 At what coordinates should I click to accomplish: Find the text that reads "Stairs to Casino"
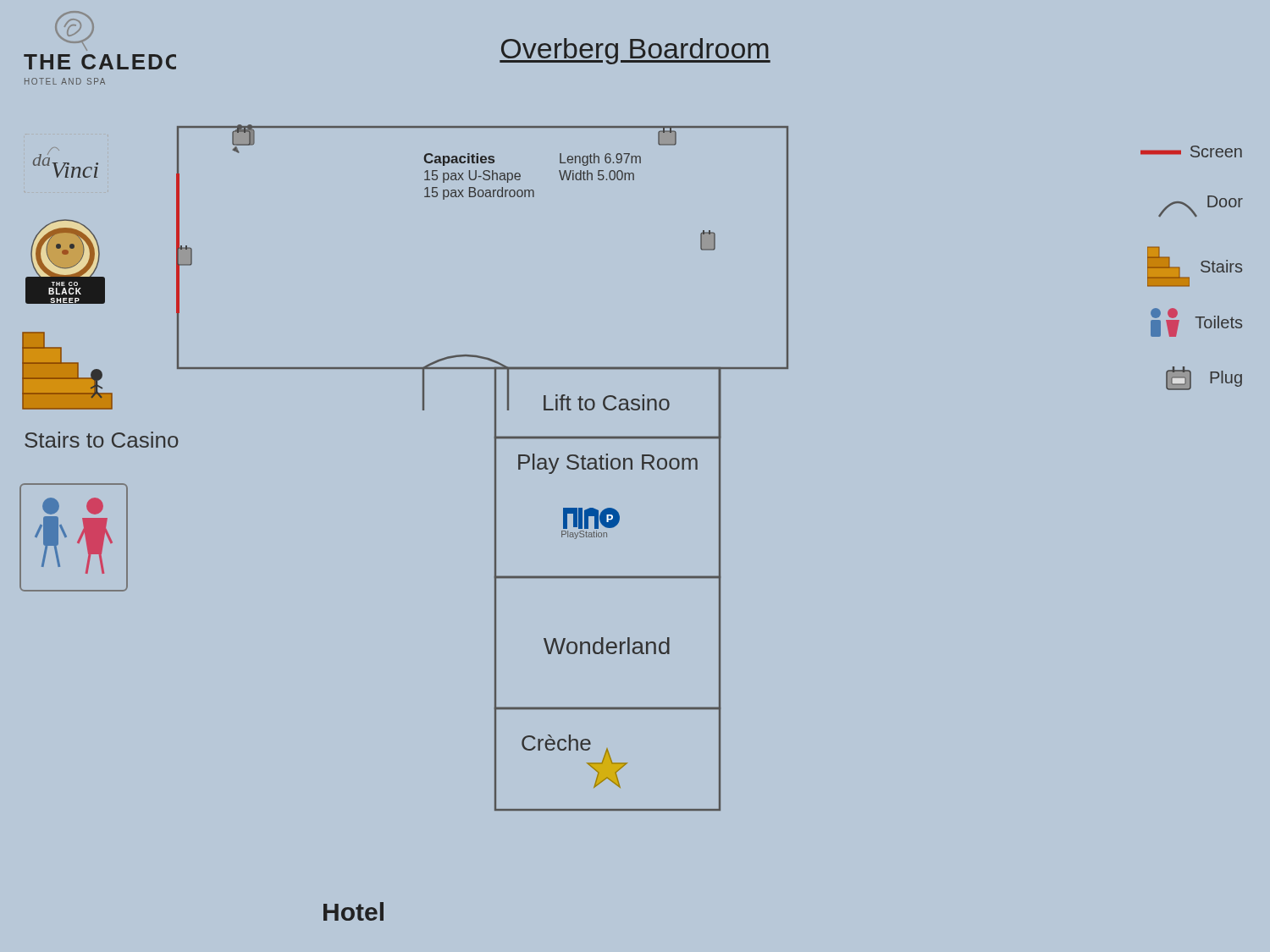[101, 440]
